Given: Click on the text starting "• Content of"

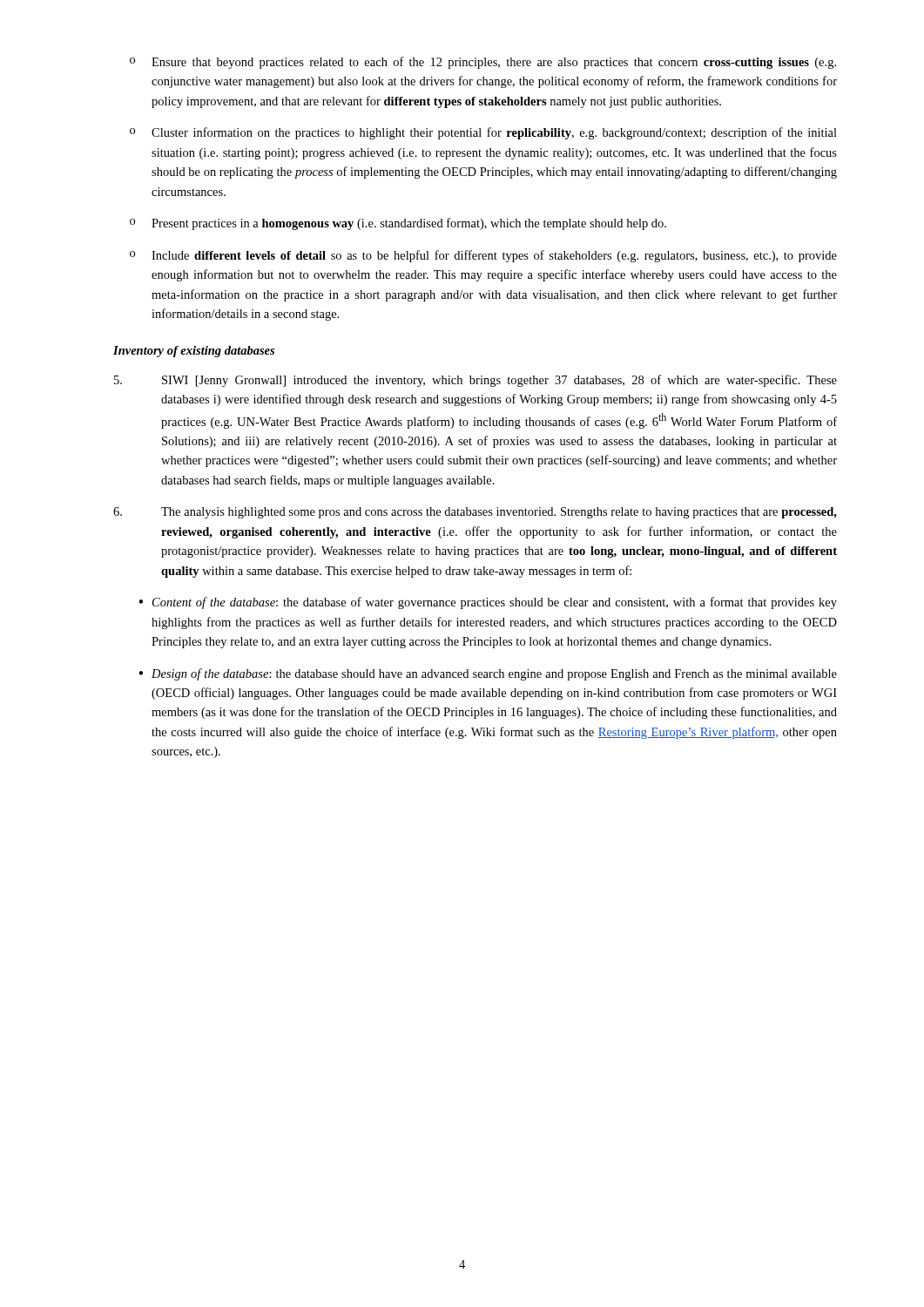Looking at the screenshot, I should pos(484,622).
